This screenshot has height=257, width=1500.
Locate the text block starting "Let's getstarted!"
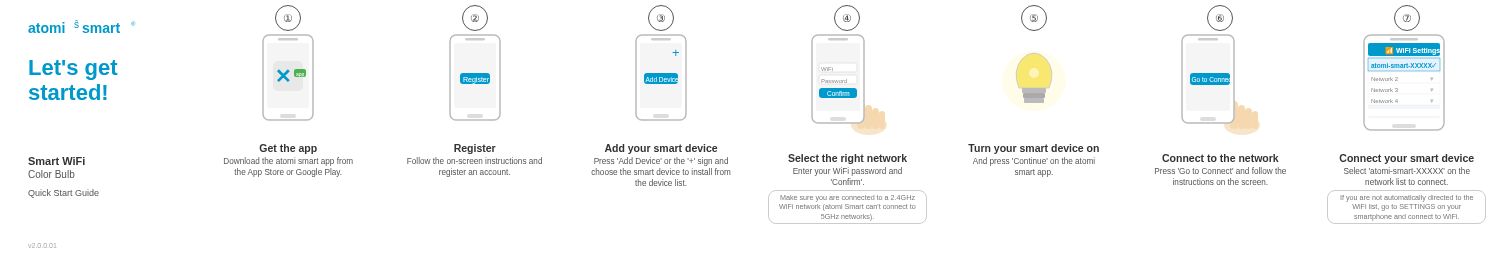[73, 80]
